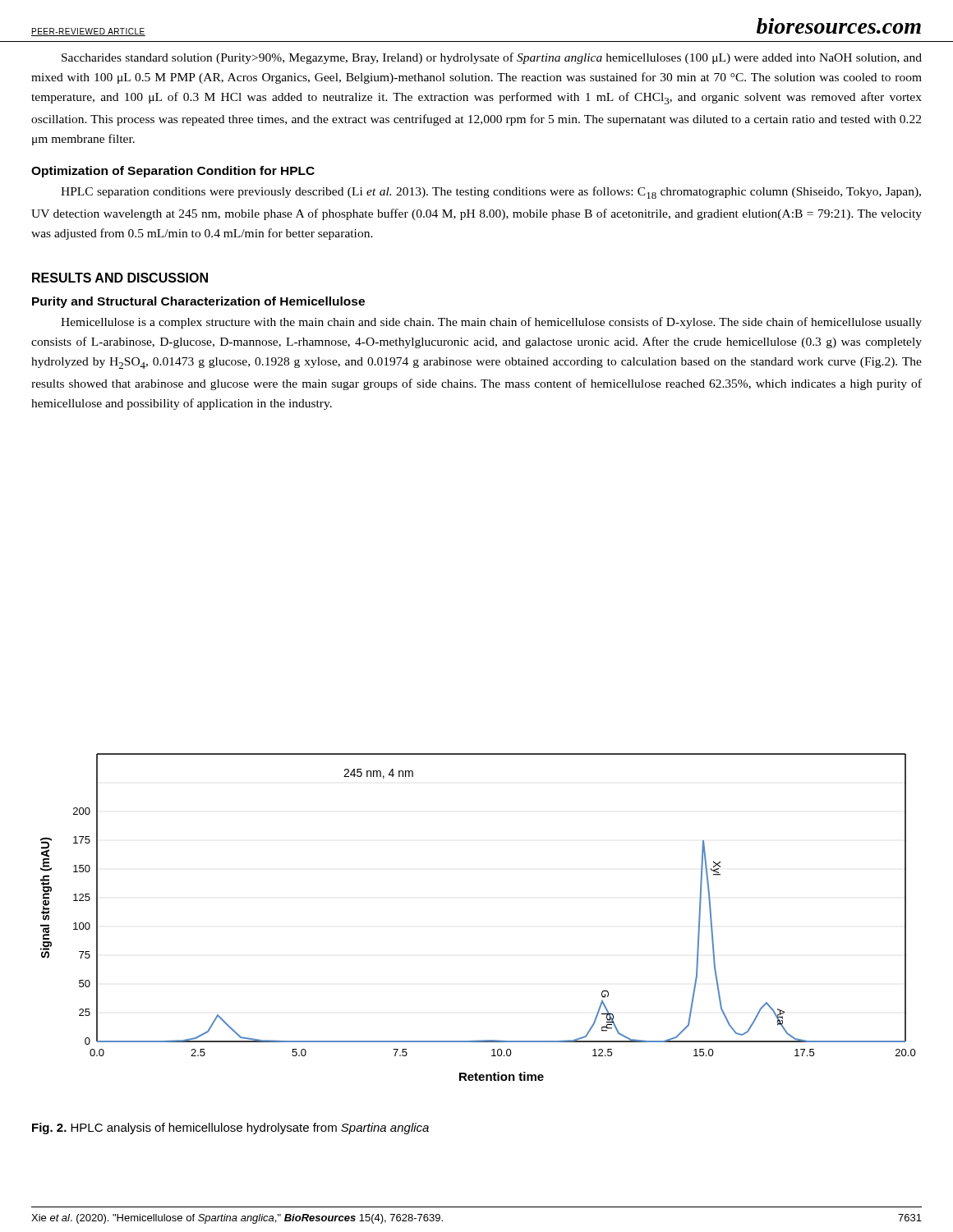Click the passage that begins "Hemicellulose is a"

pyautogui.click(x=476, y=363)
